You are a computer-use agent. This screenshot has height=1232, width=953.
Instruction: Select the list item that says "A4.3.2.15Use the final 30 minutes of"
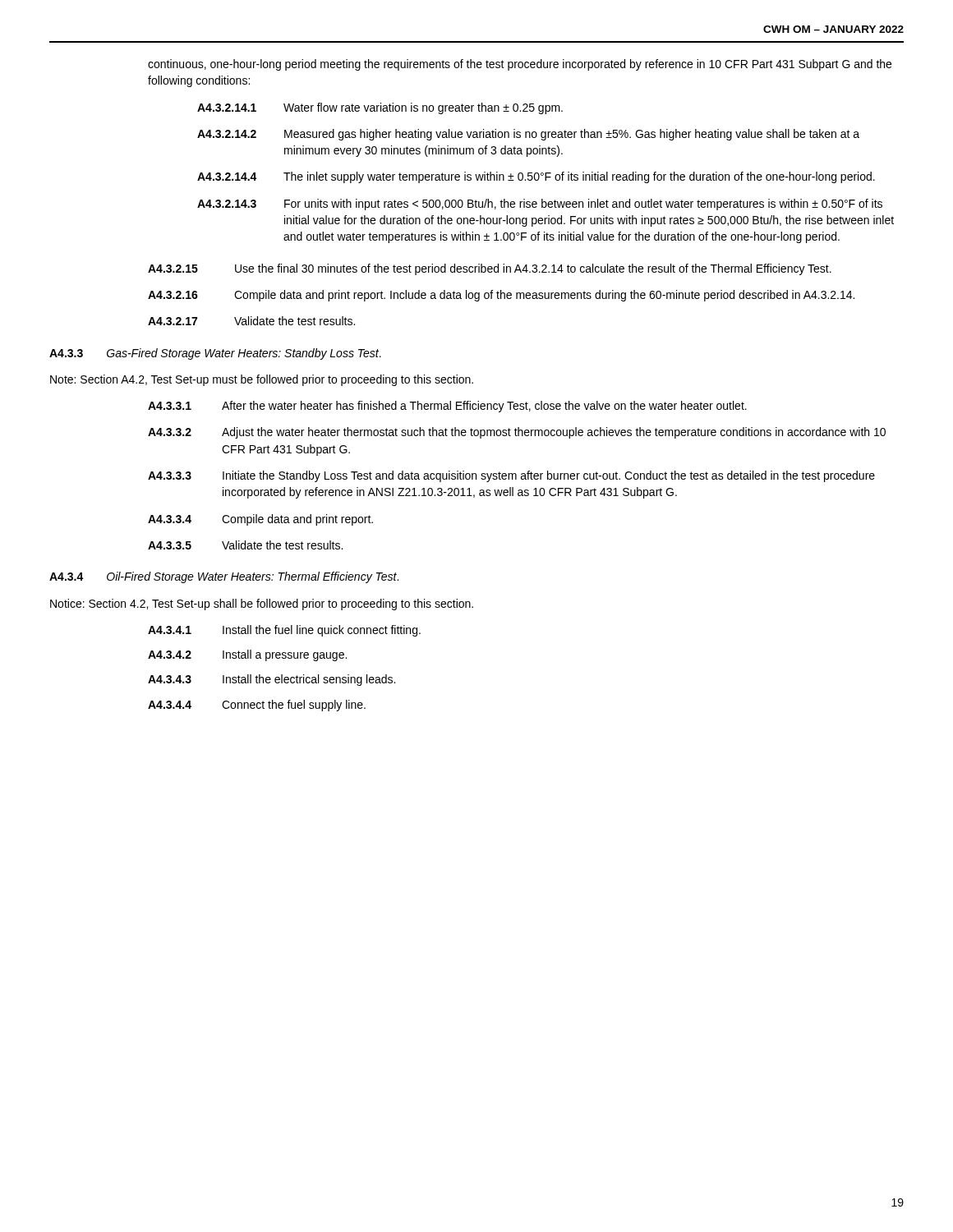(524, 268)
